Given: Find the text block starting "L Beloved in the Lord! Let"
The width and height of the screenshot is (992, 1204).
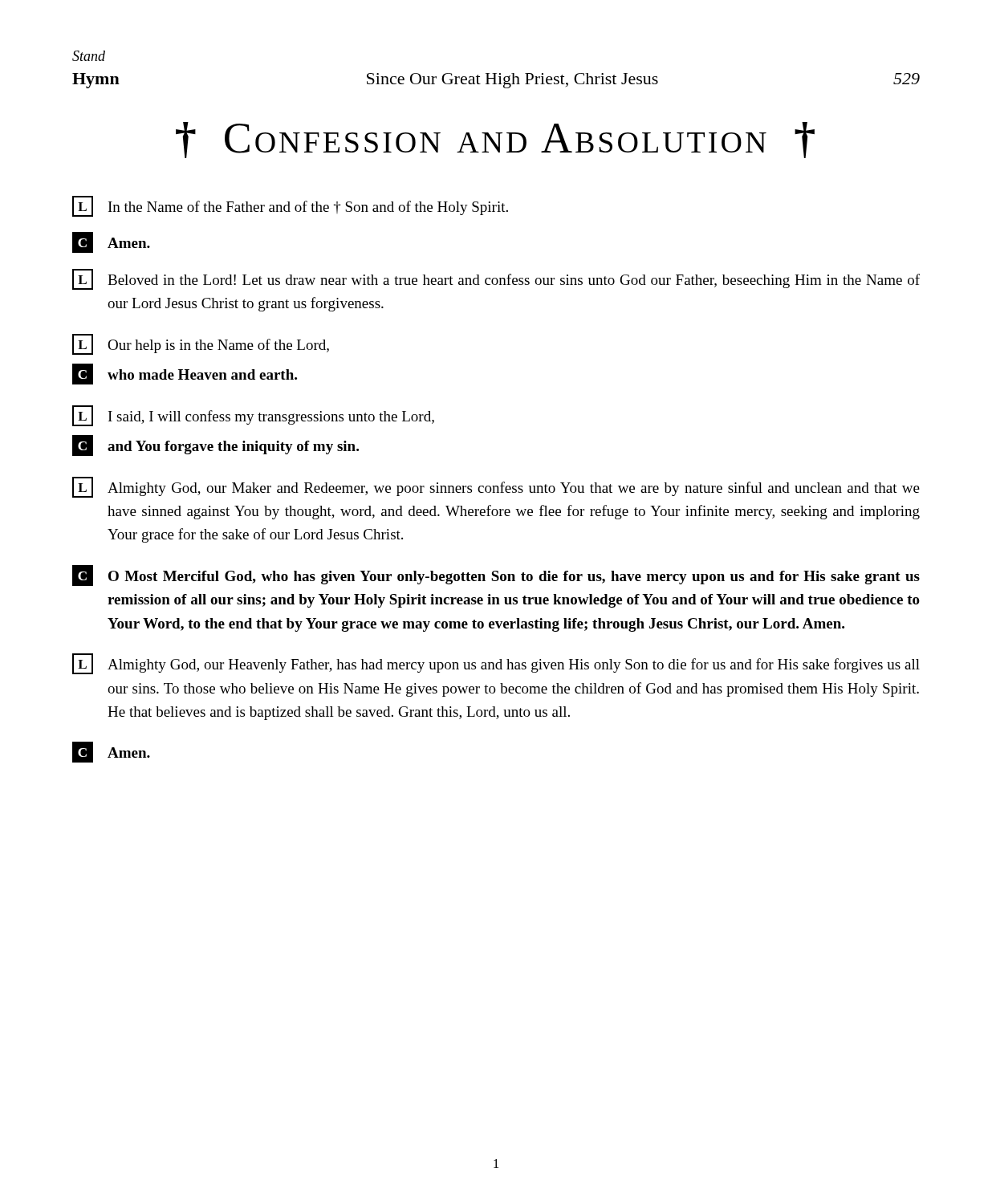Looking at the screenshot, I should [496, 292].
